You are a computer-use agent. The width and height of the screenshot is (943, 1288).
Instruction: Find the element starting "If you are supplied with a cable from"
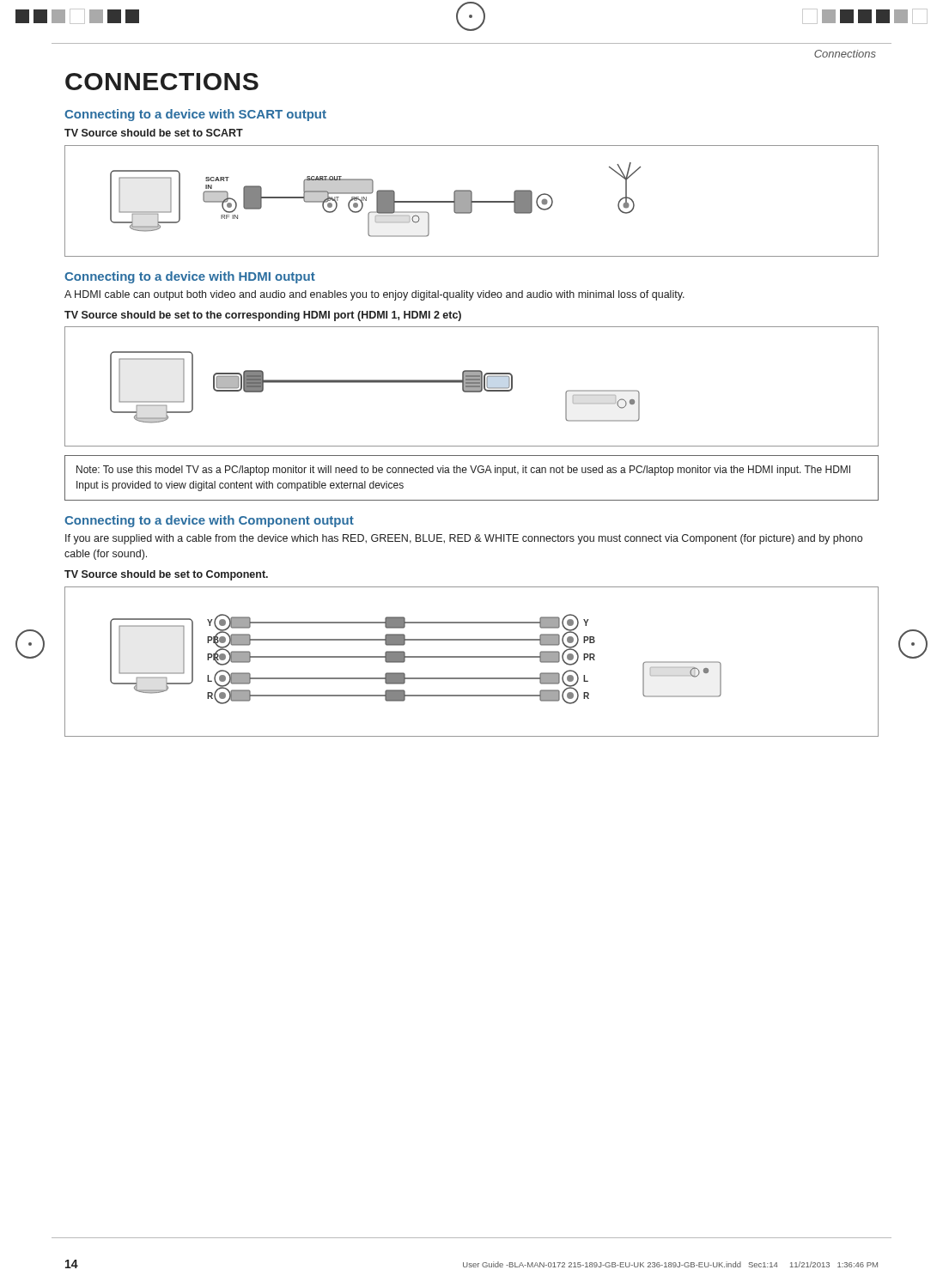pos(464,546)
